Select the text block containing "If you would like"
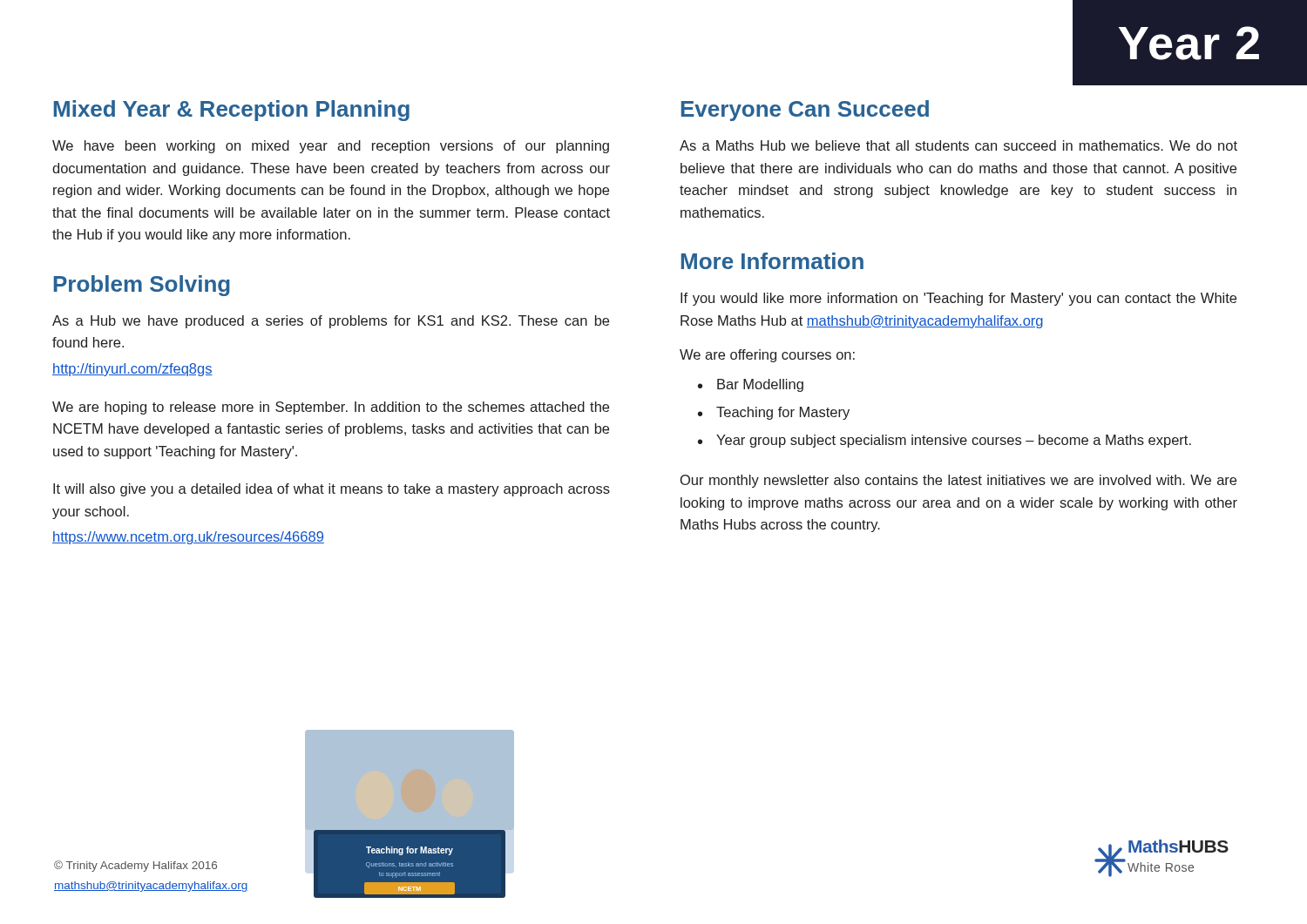1307x924 pixels. (958, 309)
